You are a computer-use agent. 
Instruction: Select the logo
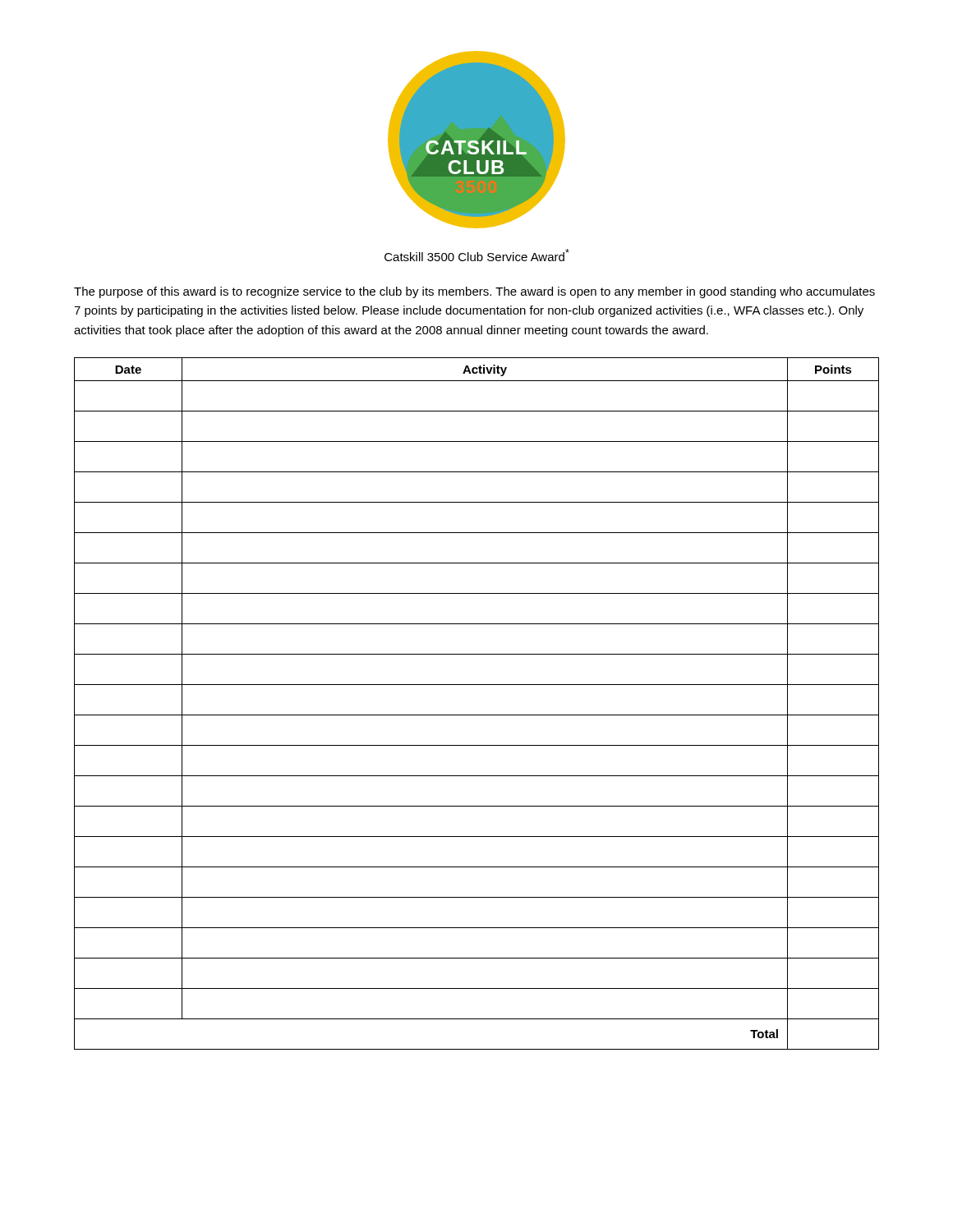(x=476, y=141)
